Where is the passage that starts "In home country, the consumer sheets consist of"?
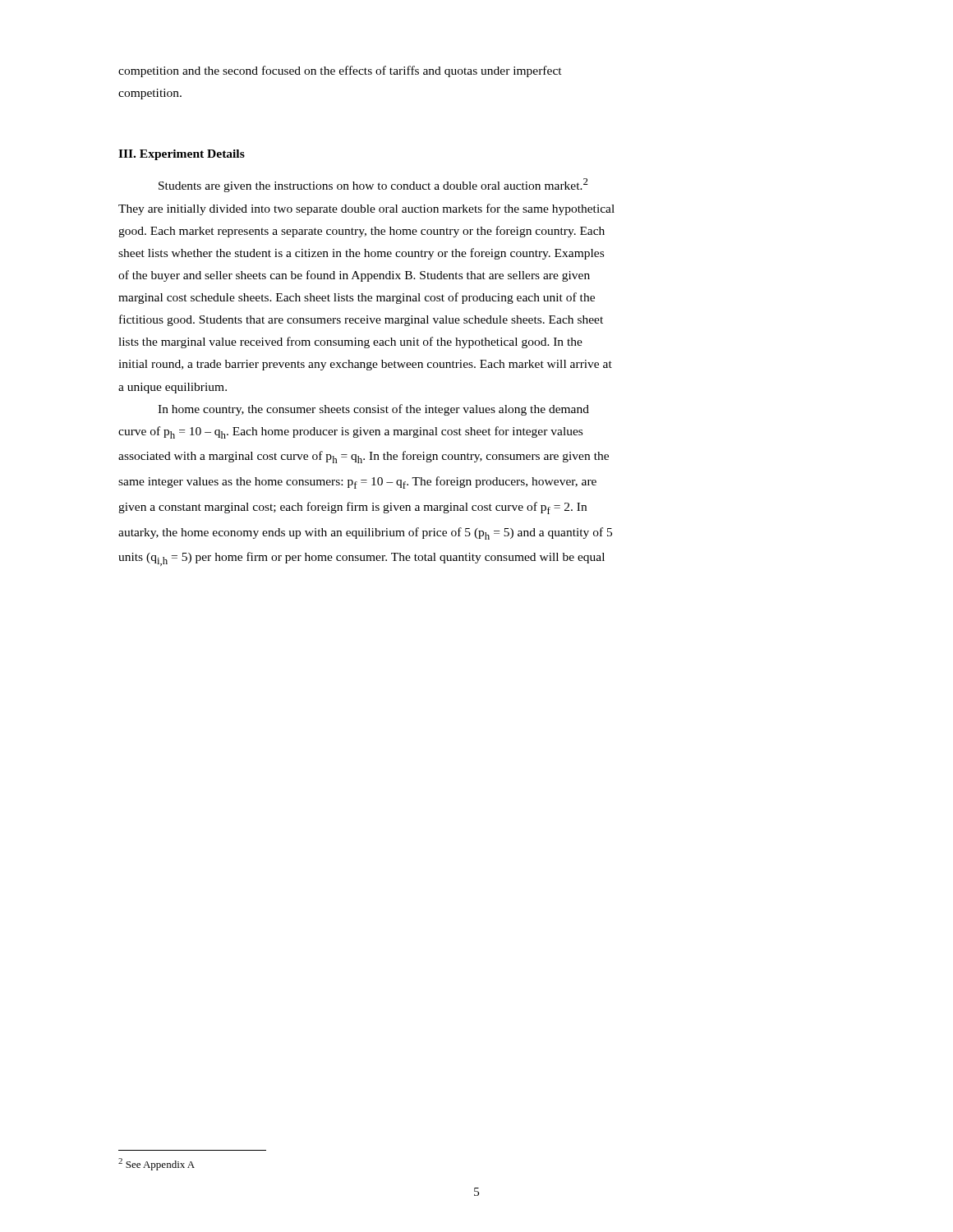The image size is (953, 1232). tap(476, 484)
